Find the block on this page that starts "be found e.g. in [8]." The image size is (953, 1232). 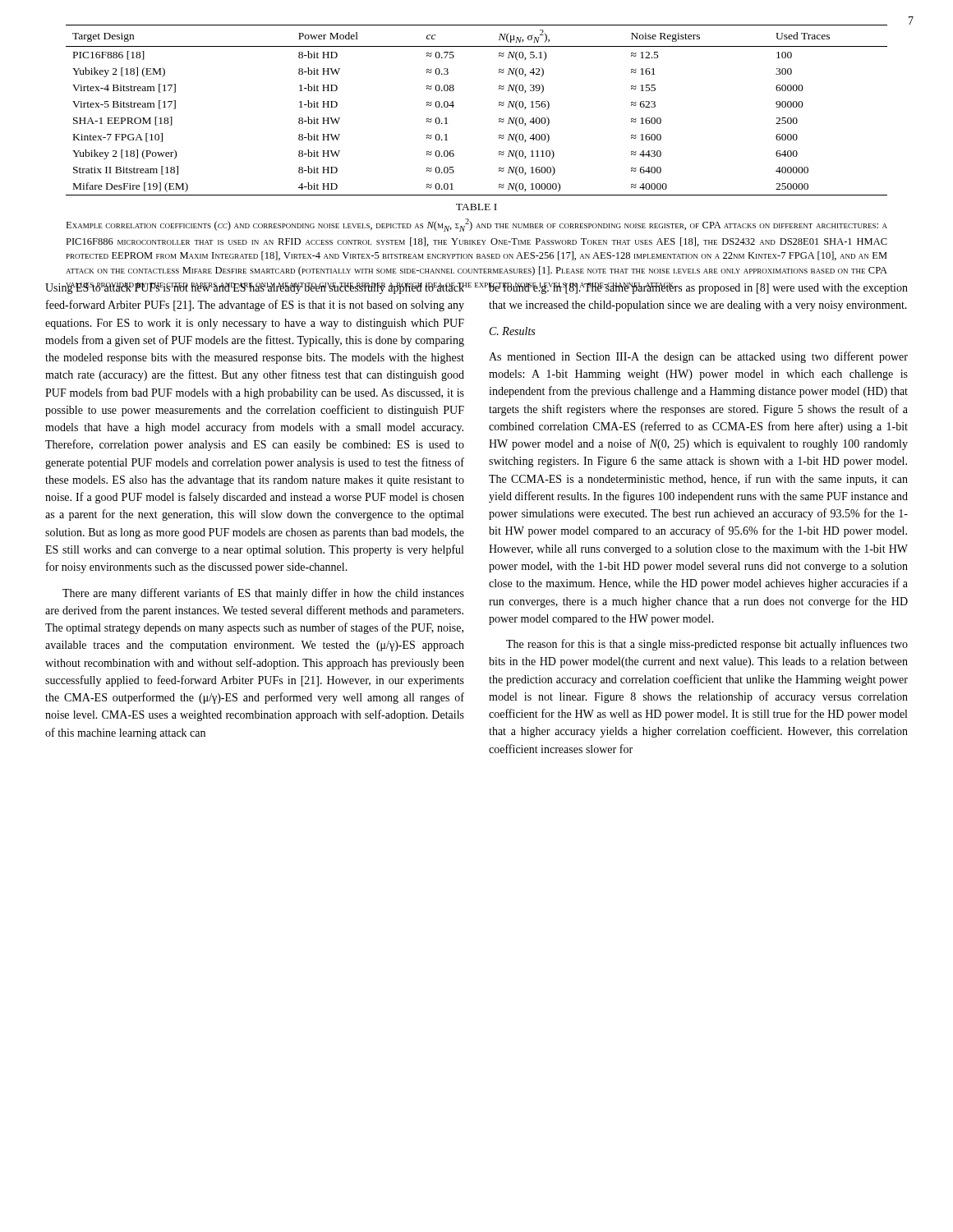pos(698,297)
